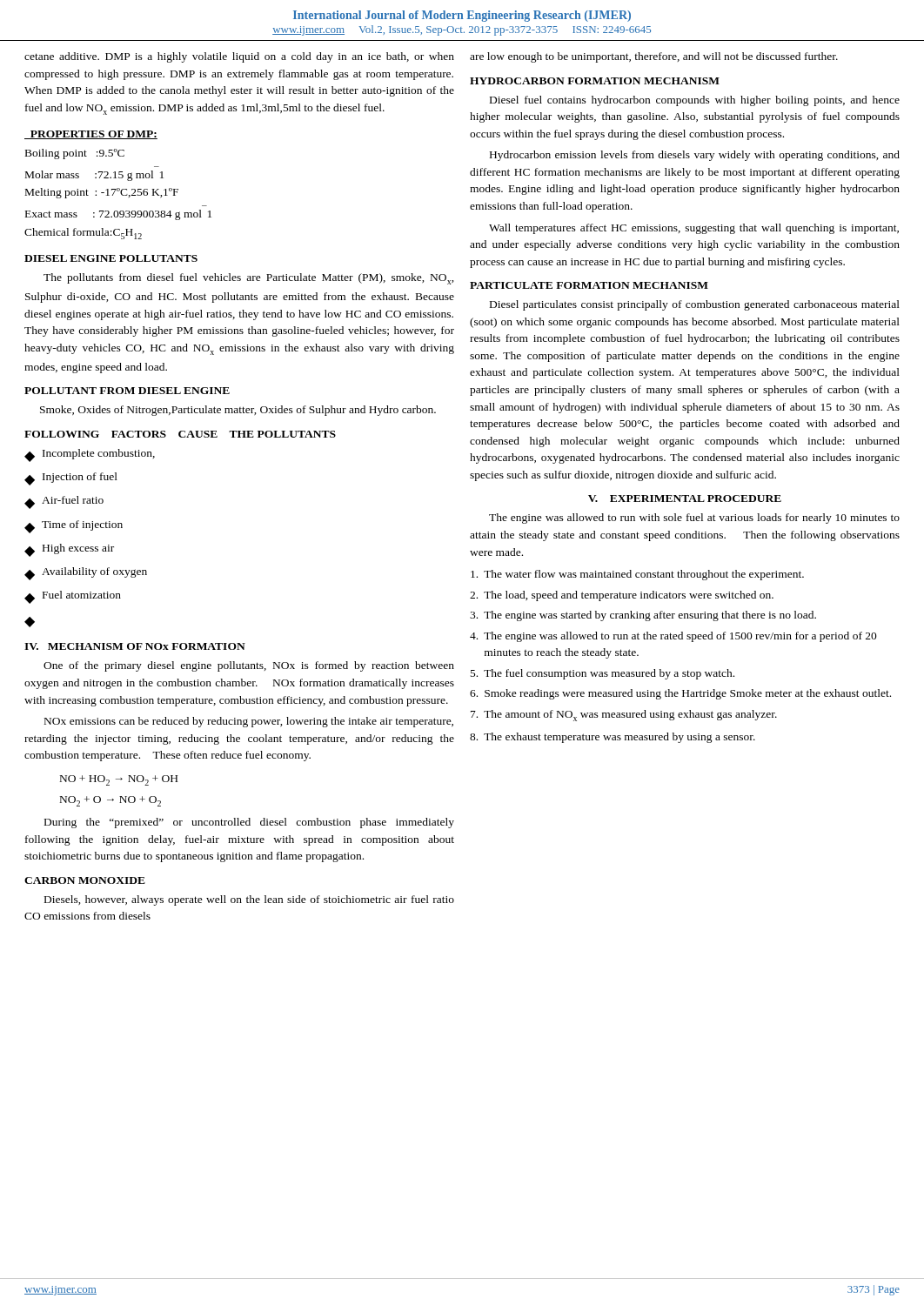Locate the list item with the text "◆Availability of oxygen"
The image size is (924, 1305).
(x=86, y=573)
